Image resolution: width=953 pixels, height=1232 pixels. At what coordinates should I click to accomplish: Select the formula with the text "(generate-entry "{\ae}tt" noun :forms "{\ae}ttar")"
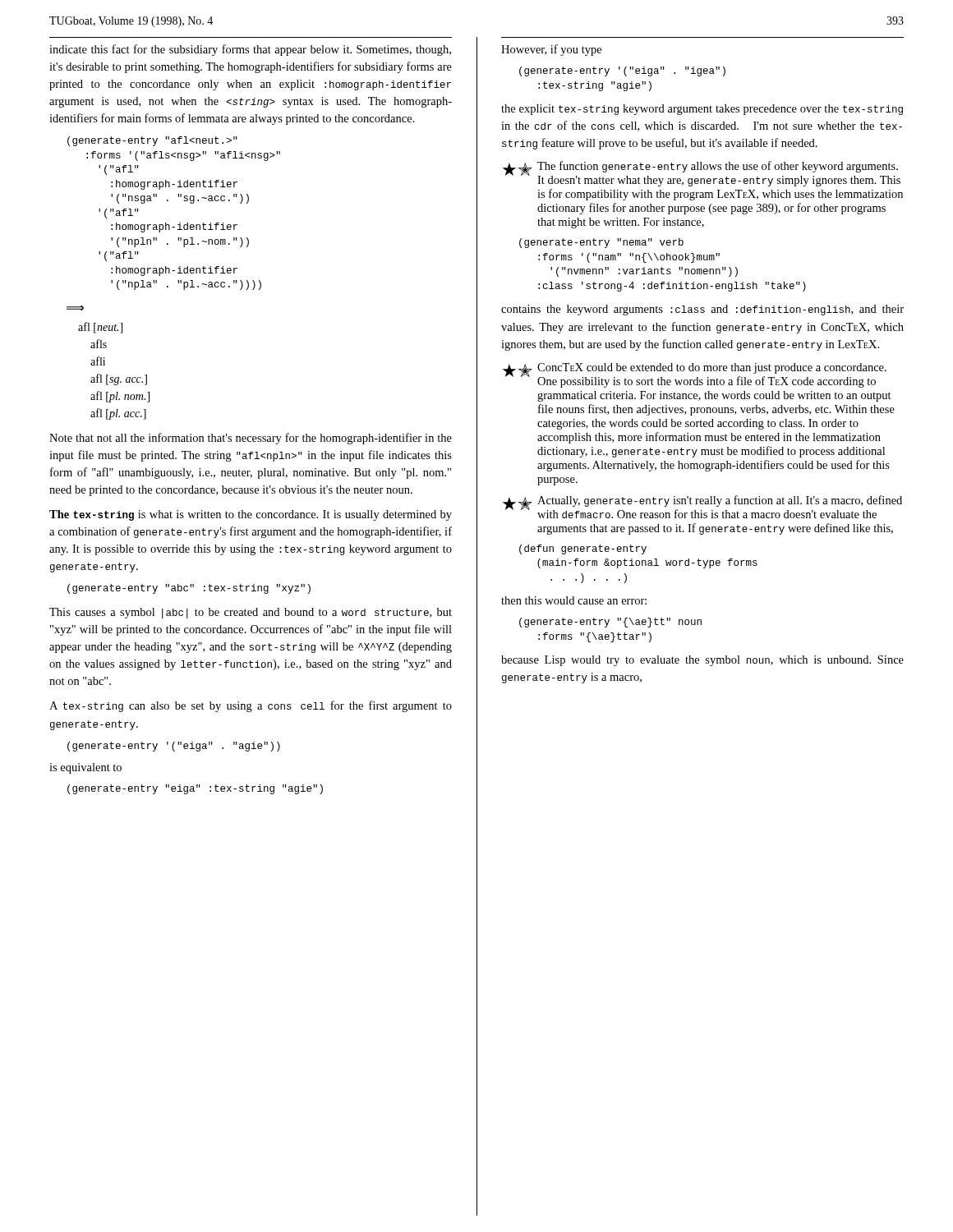[x=610, y=623]
